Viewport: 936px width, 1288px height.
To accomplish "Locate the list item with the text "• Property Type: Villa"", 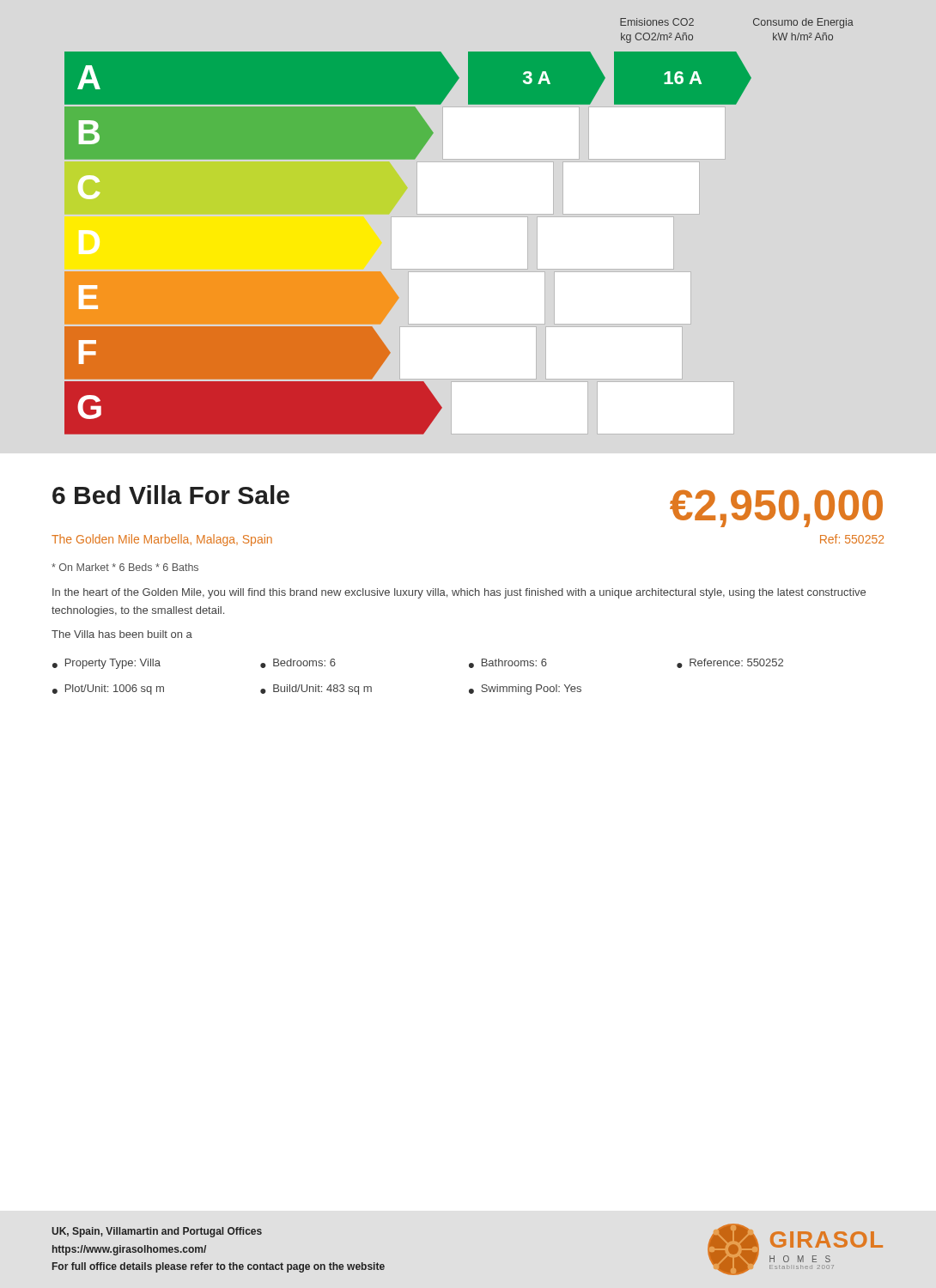I will 106,665.
